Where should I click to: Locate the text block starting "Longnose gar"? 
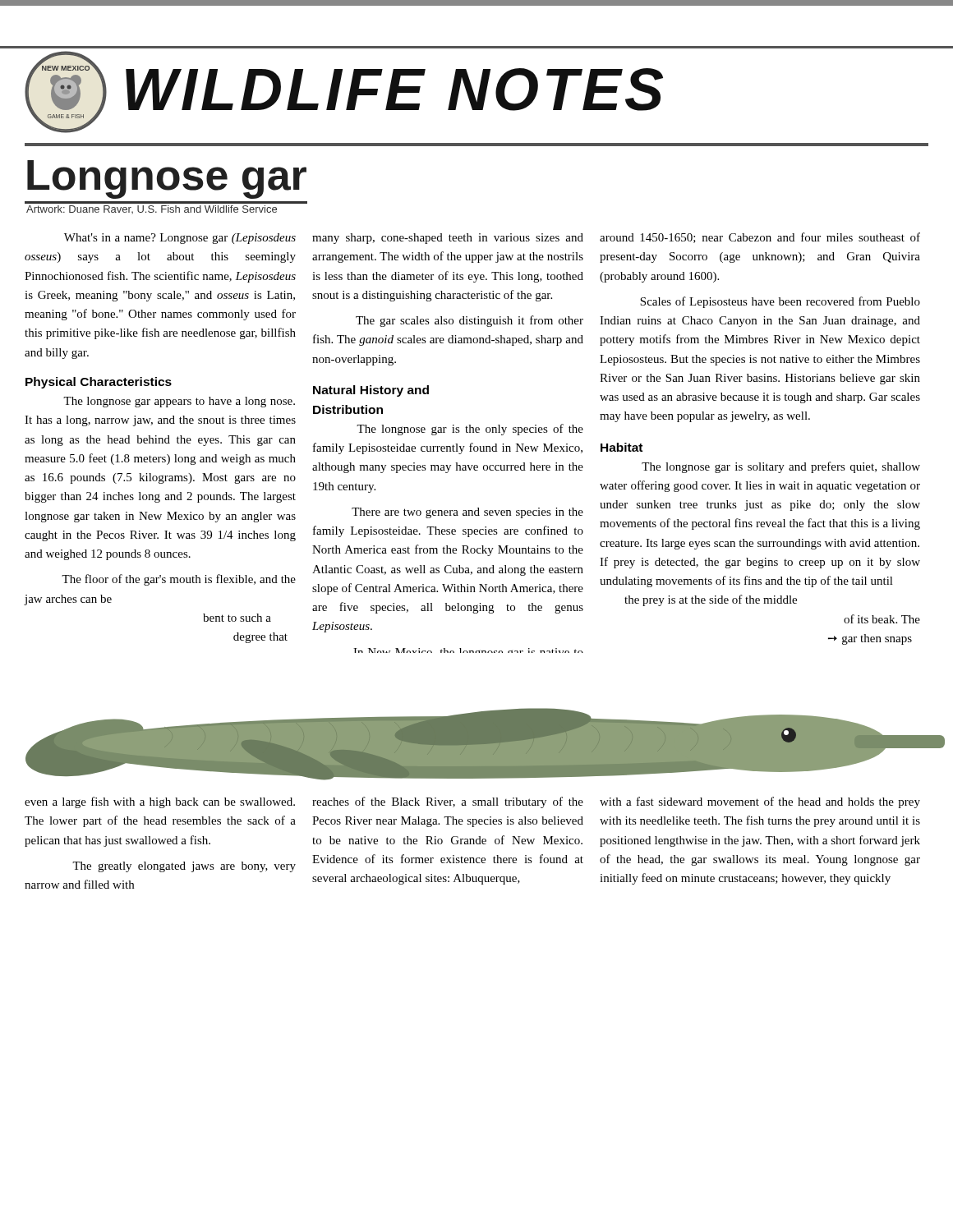[166, 177]
